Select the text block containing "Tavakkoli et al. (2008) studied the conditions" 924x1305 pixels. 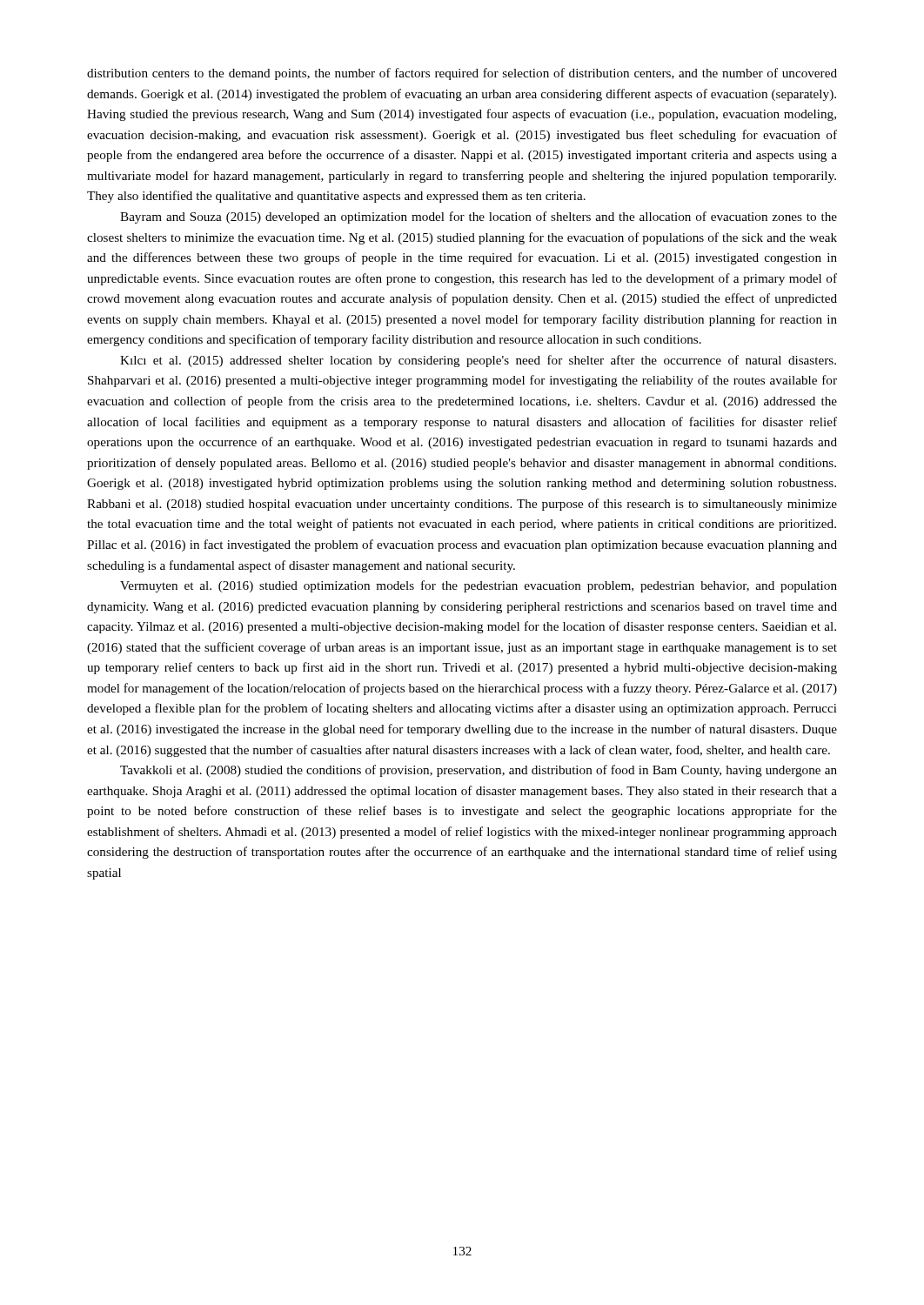[x=462, y=821]
